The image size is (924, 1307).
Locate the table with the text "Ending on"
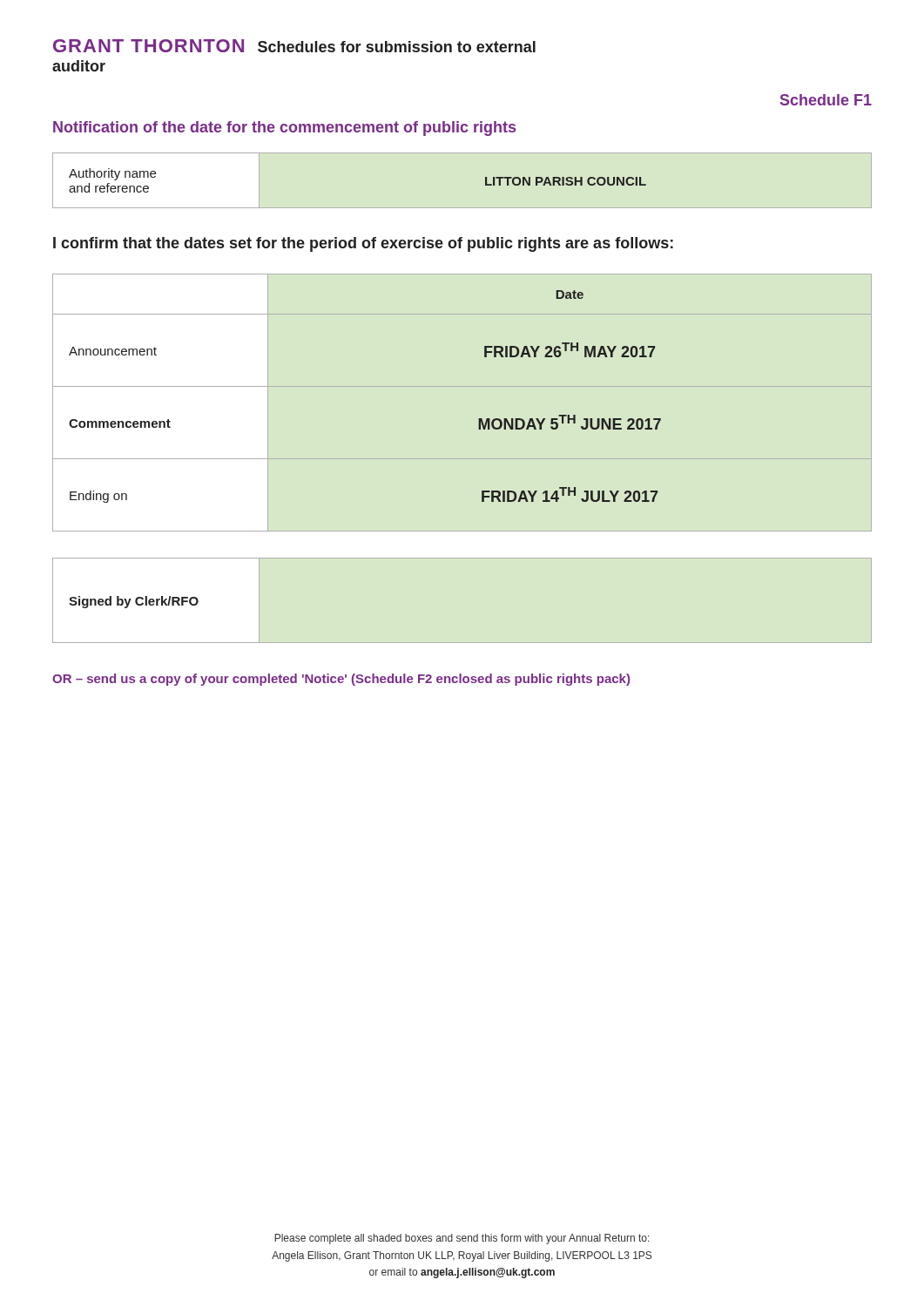(x=462, y=403)
